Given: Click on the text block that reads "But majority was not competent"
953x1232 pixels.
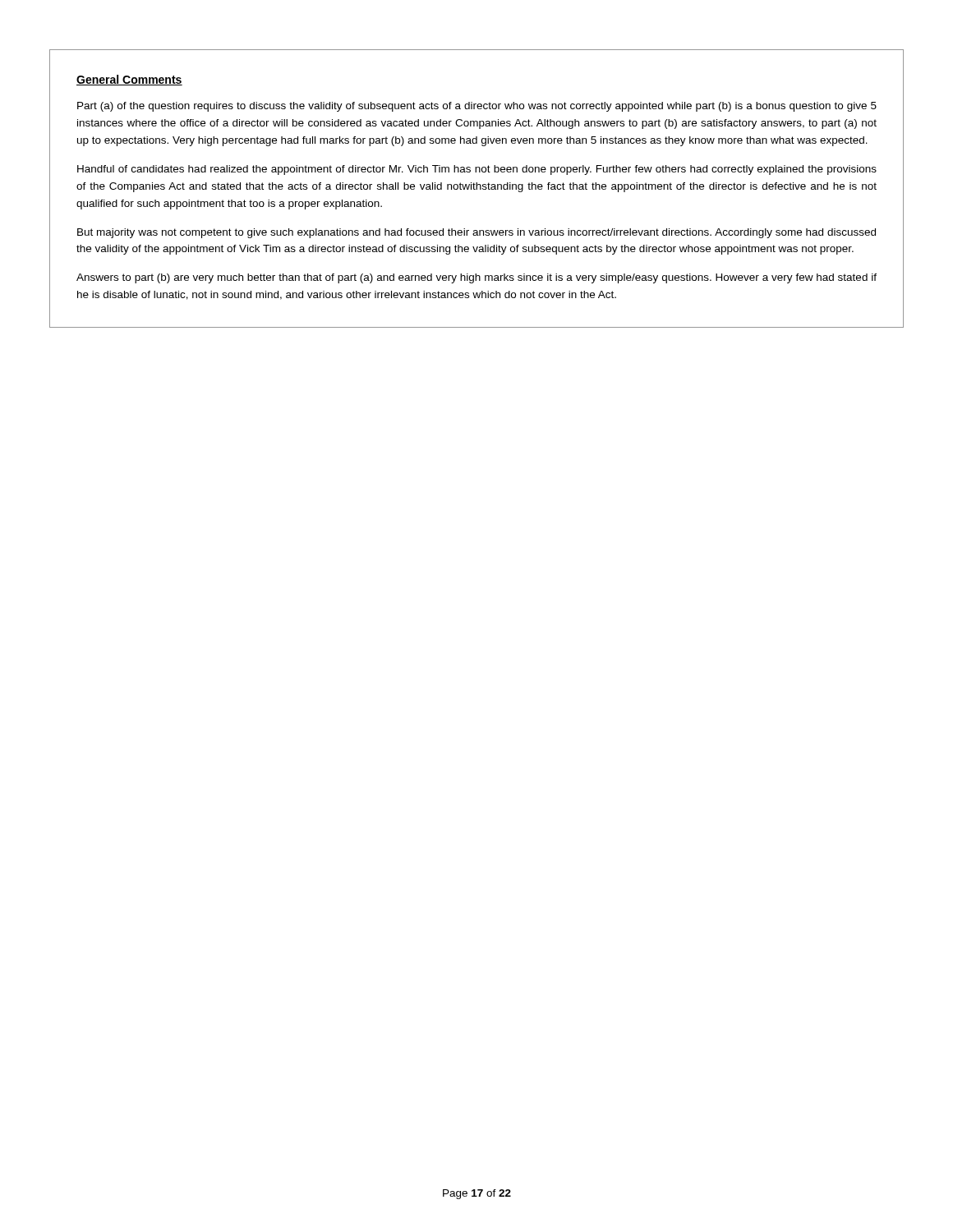Looking at the screenshot, I should [x=476, y=240].
